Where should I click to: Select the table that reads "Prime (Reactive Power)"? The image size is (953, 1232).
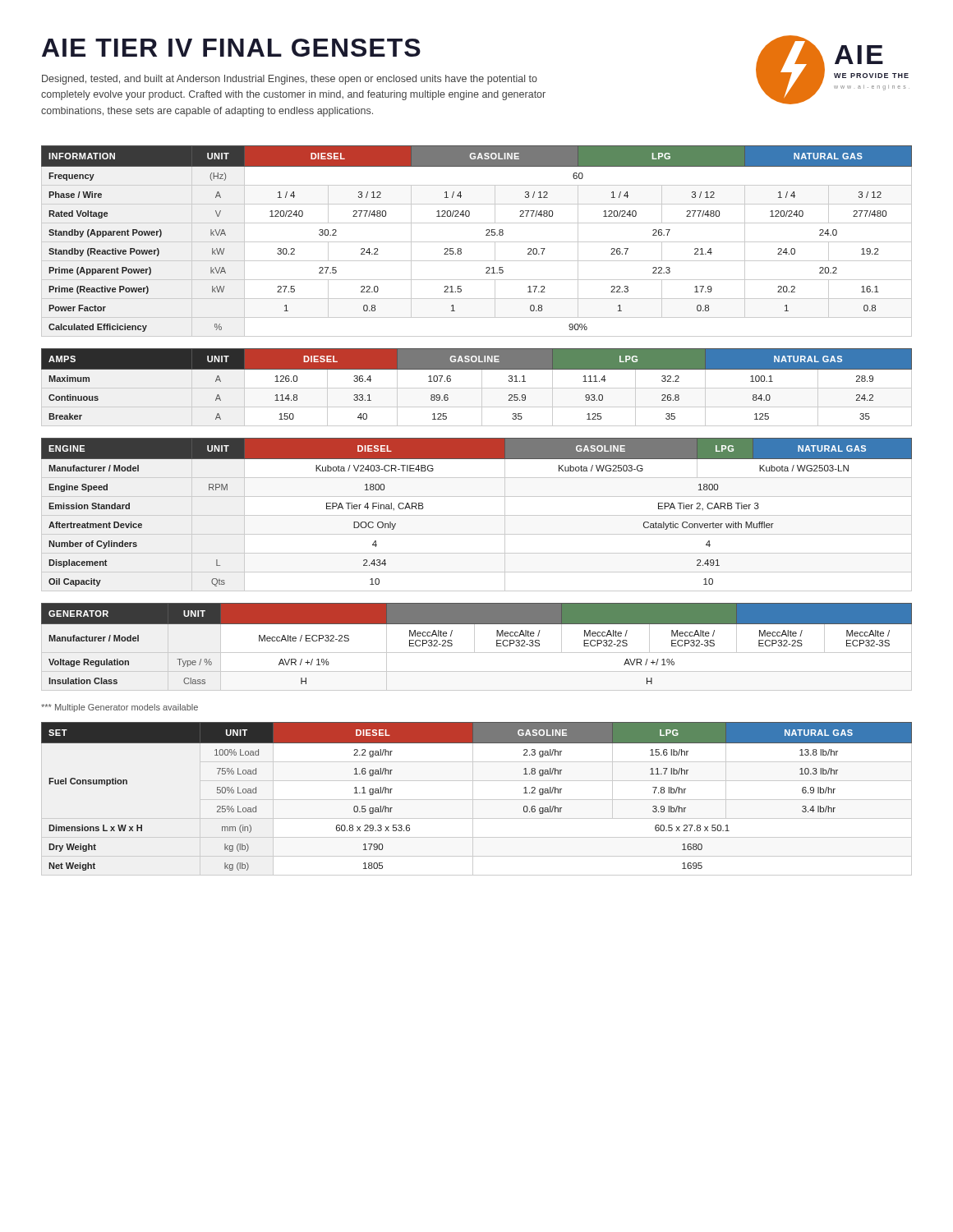point(476,241)
